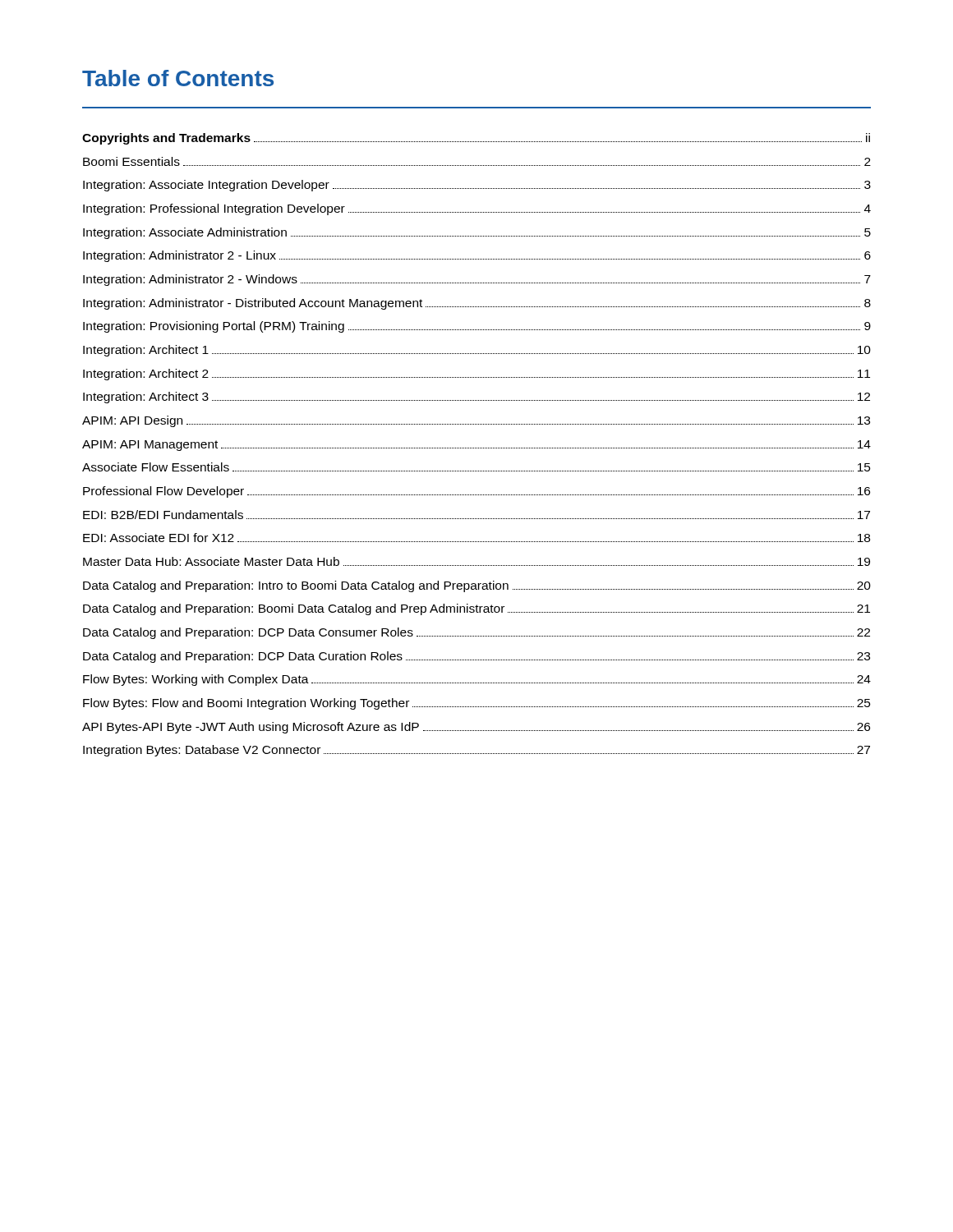Navigate to the element starting "Flow Bytes: Flow"
953x1232 pixels.
pyautogui.click(x=476, y=703)
